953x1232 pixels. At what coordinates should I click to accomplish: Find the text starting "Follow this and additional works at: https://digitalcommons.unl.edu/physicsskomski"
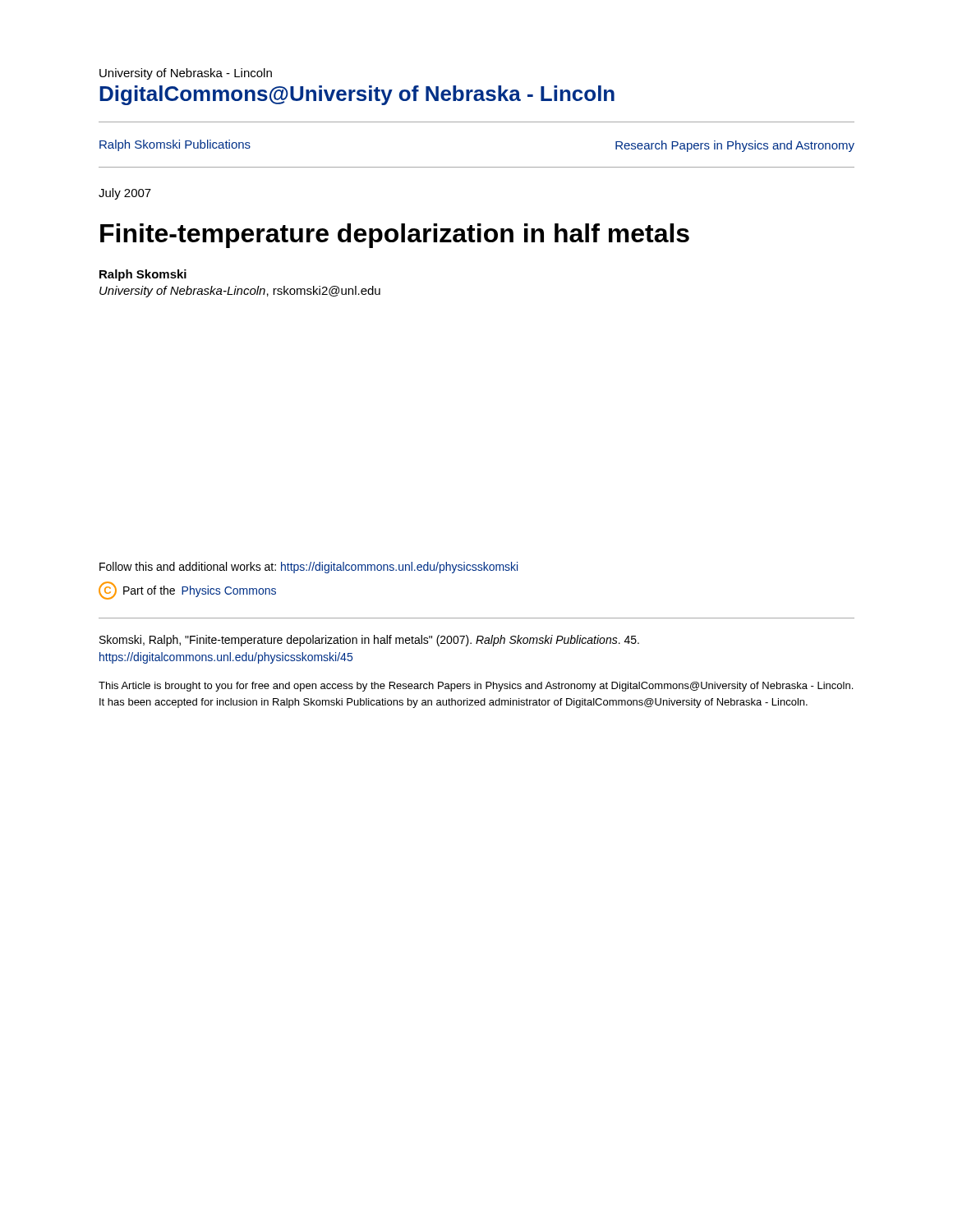coord(309,567)
